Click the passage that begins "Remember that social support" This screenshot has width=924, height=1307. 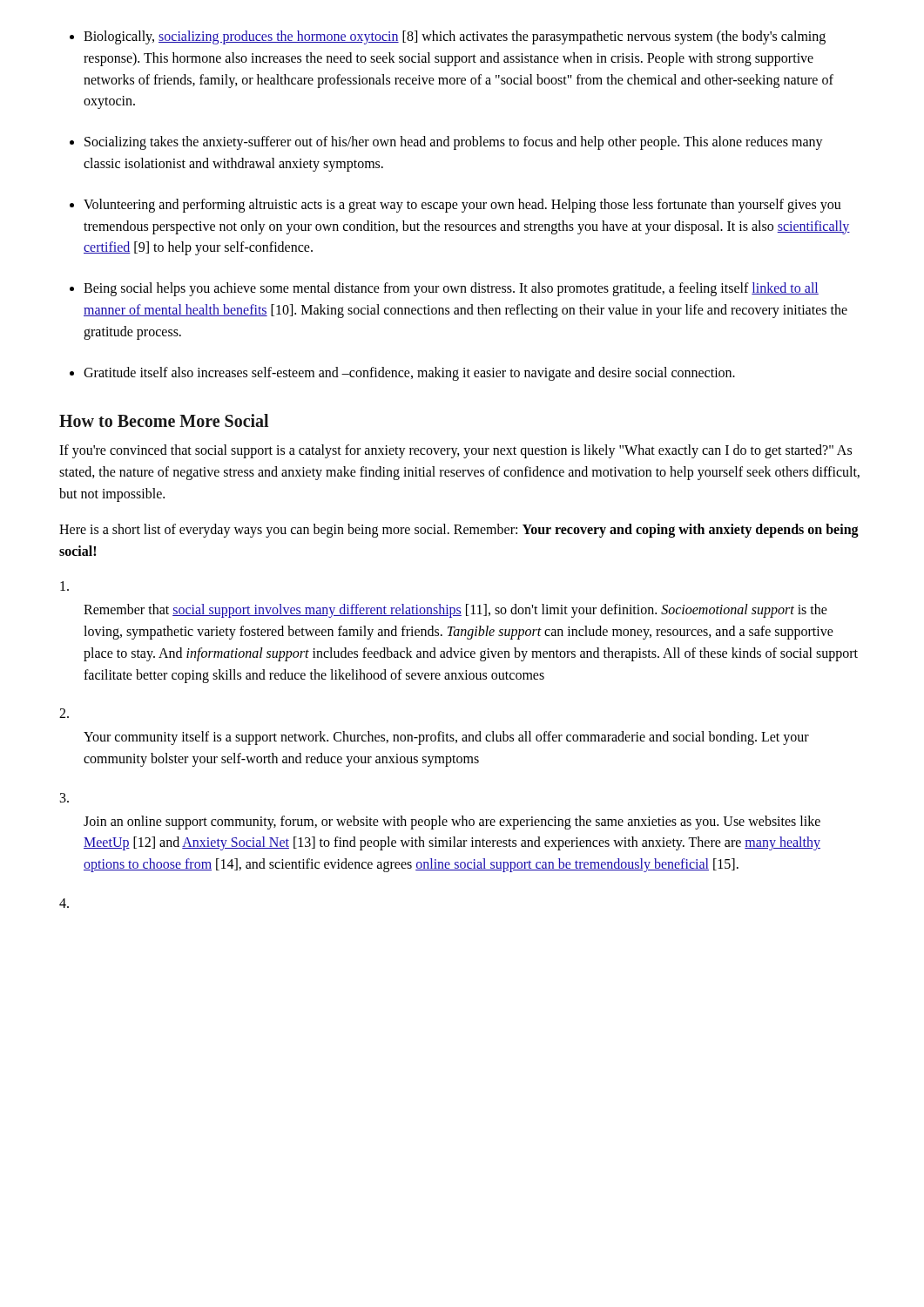click(460, 631)
